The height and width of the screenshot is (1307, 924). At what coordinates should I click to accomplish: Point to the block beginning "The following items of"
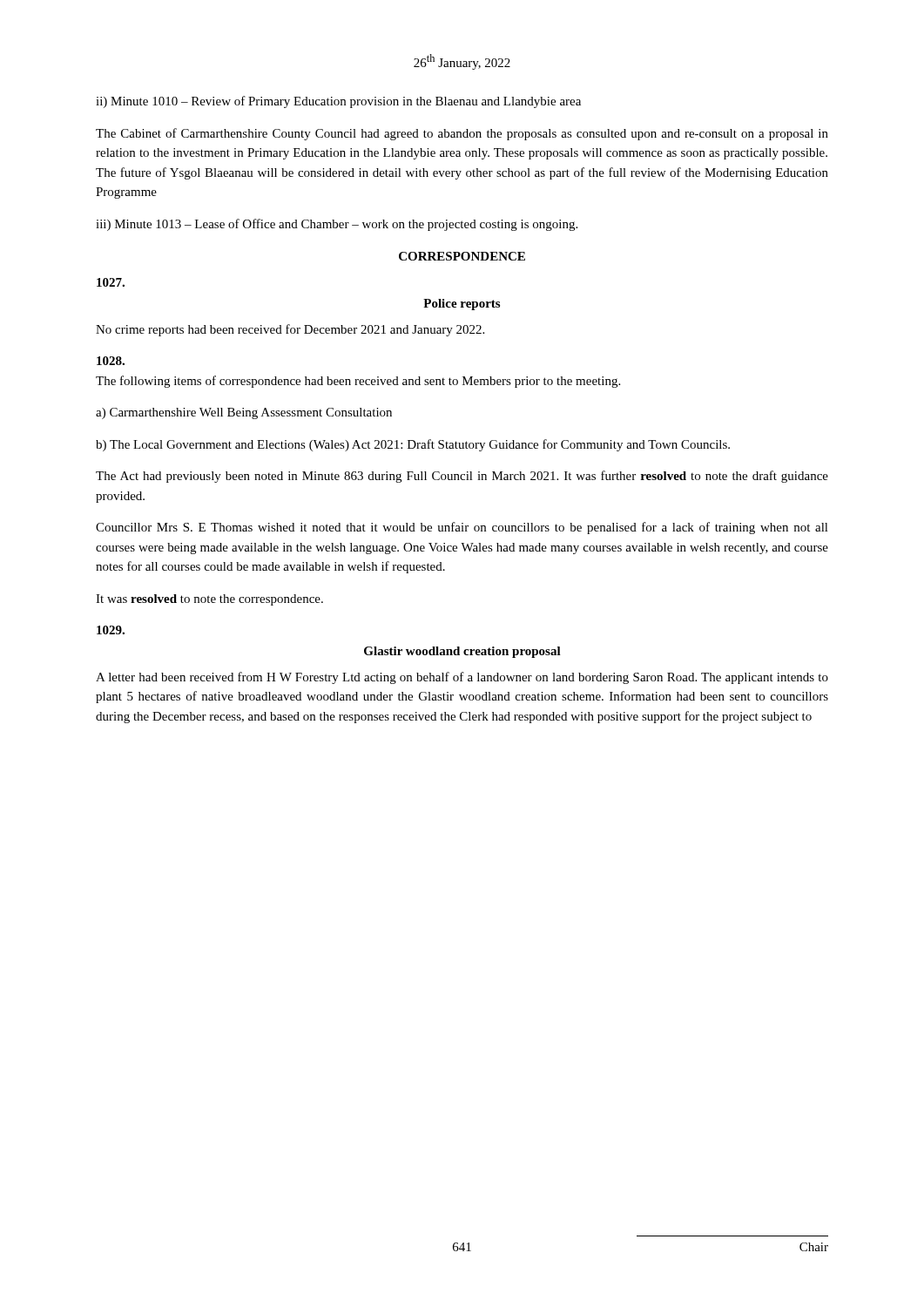pos(358,380)
